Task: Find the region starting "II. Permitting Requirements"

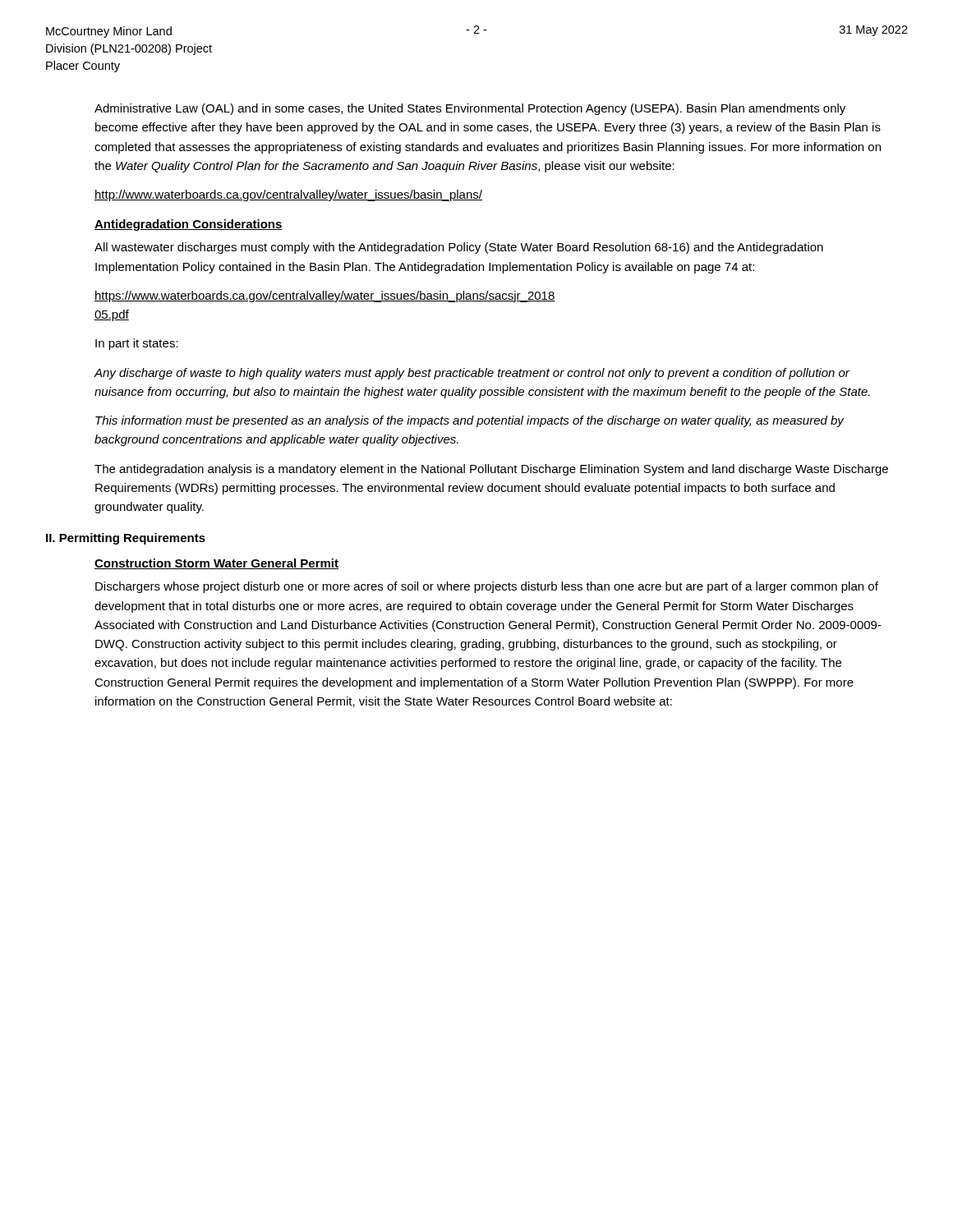Action: tap(125, 538)
